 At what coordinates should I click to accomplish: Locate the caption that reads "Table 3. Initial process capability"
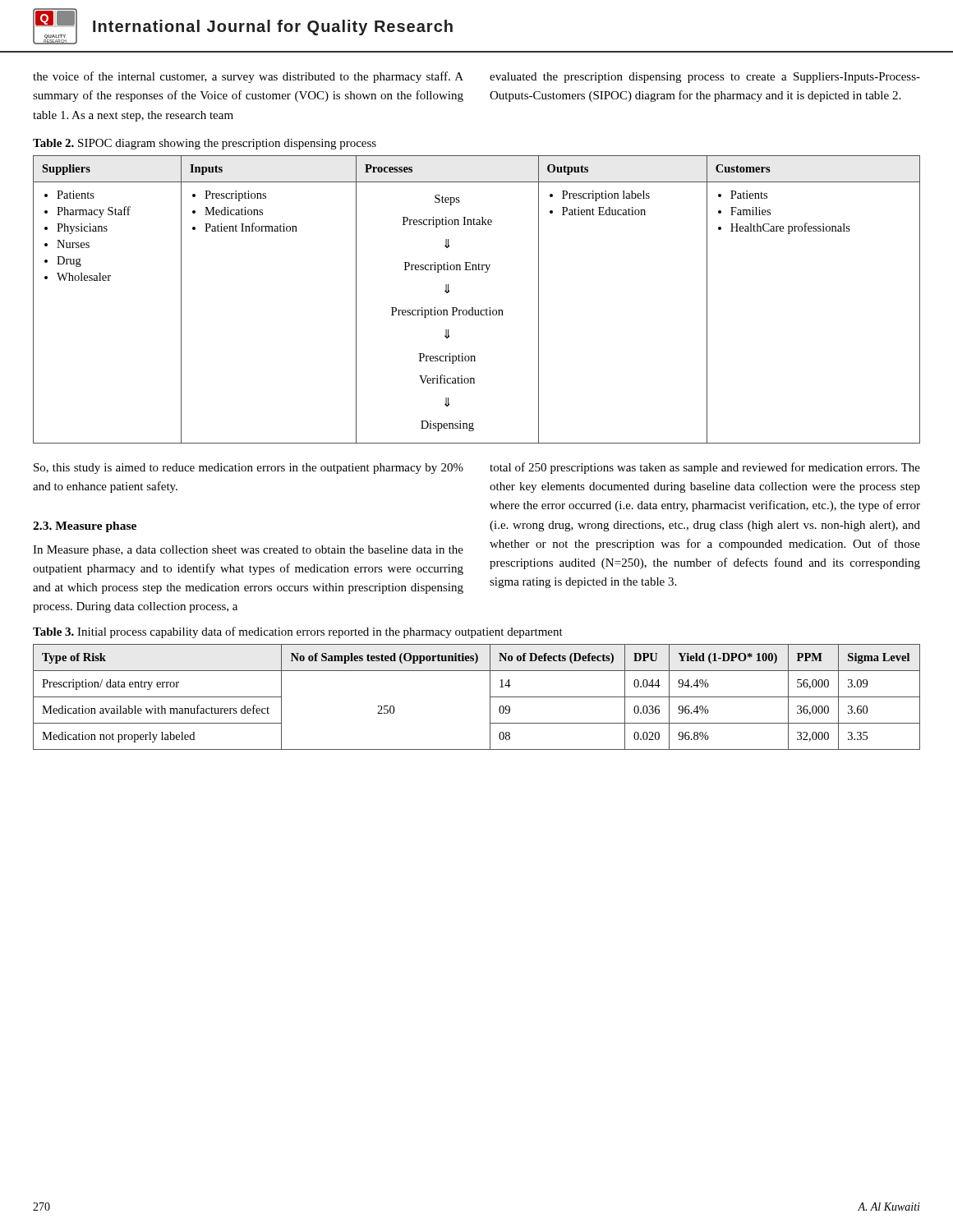tap(298, 631)
